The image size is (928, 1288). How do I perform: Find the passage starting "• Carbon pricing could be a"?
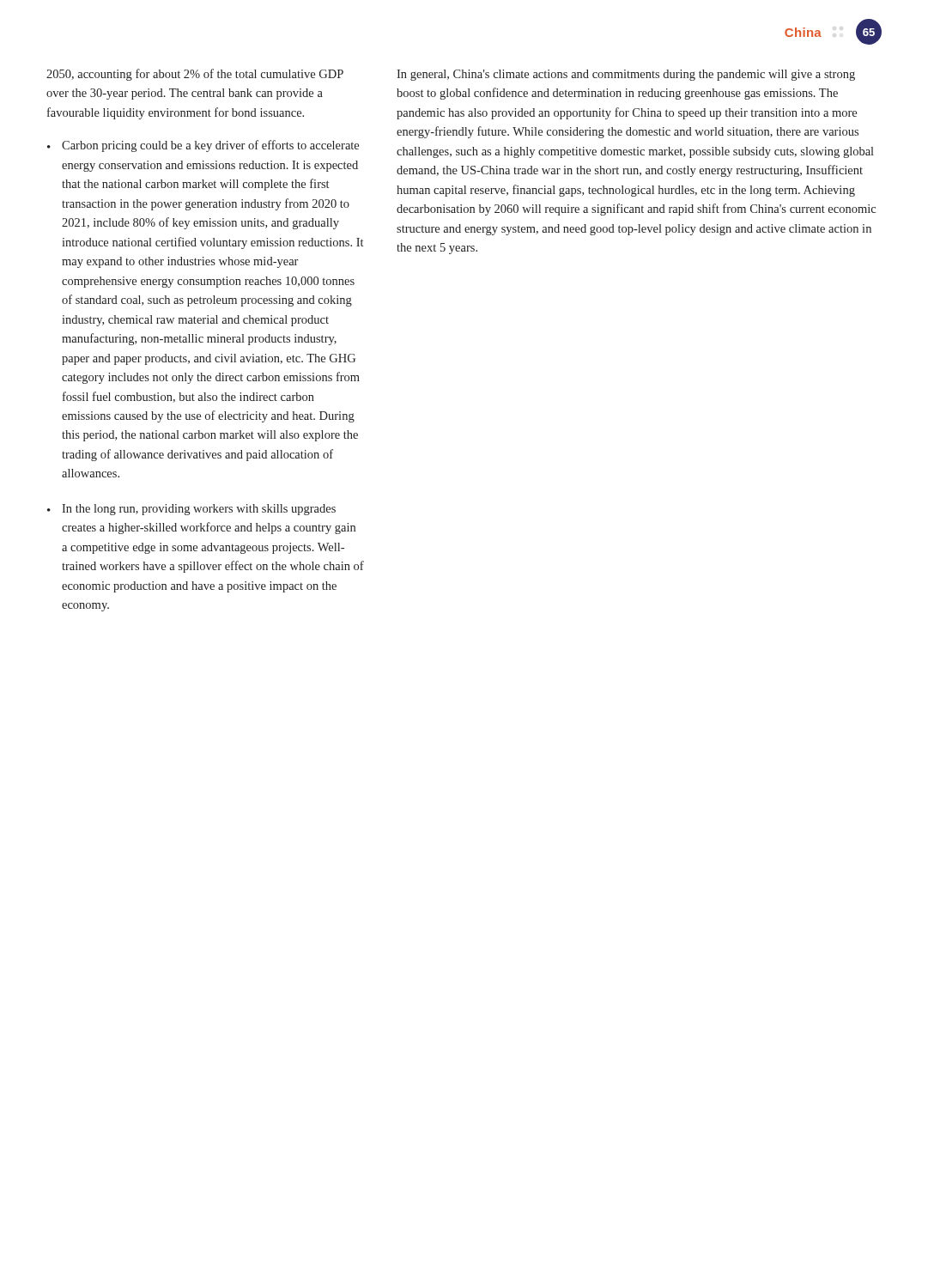[205, 310]
